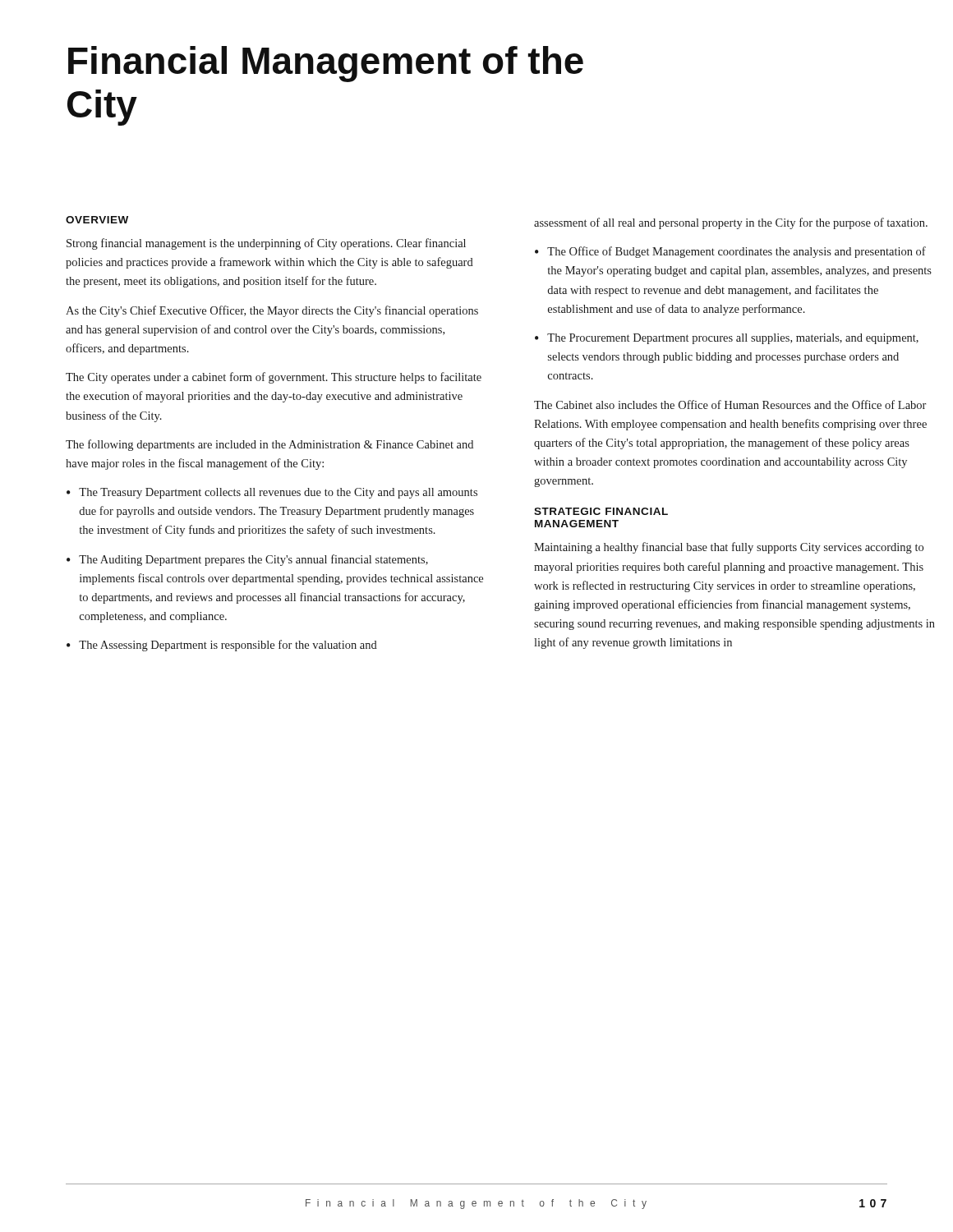Click on the list item containing "• The Treasury Department collects all revenues"
The image size is (953, 1232).
coord(275,512)
